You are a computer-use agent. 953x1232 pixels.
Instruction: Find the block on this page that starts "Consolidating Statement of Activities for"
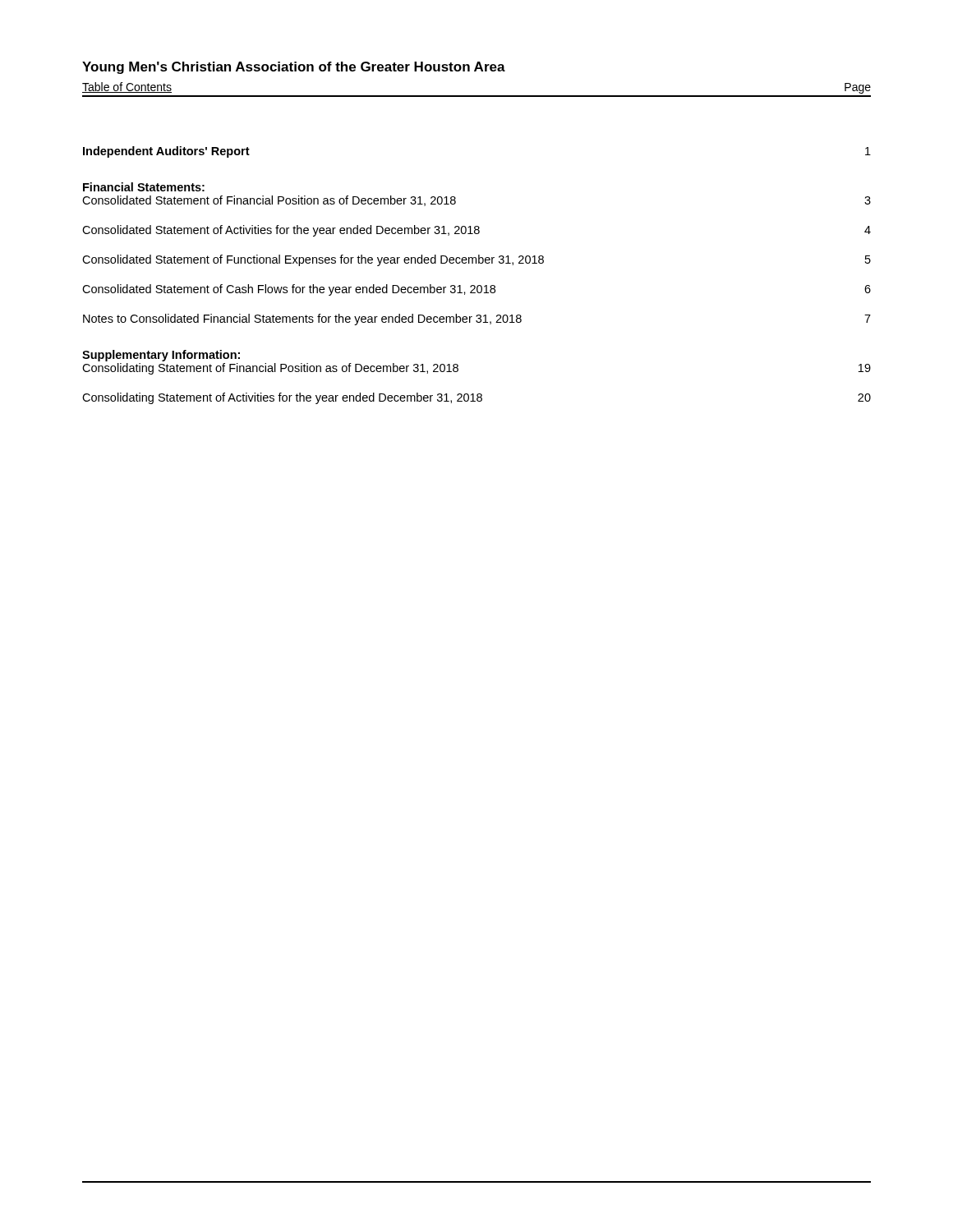pos(282,398)
